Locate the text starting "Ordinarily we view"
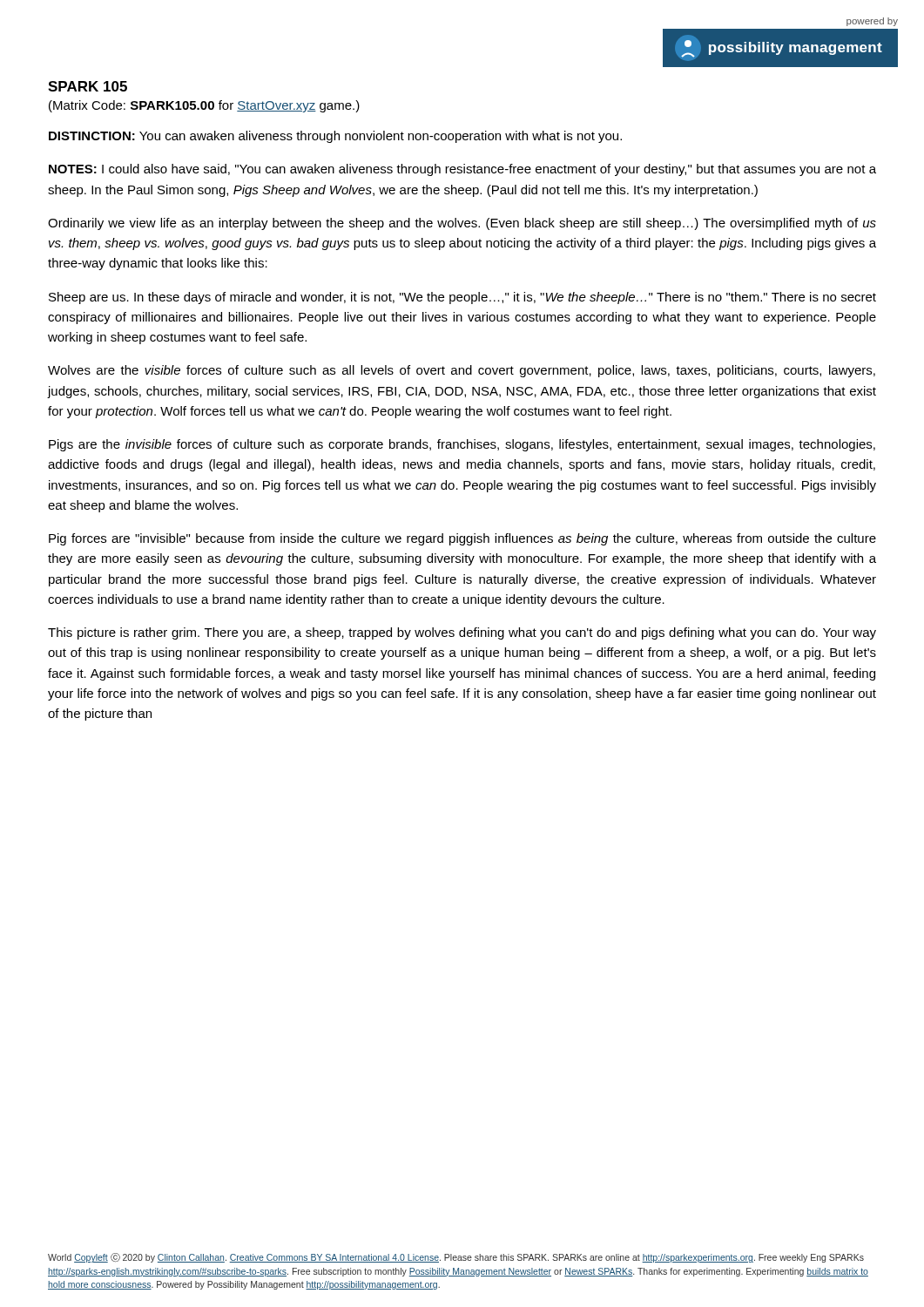This screenshot has width=924, height=1307. [462, 243]
